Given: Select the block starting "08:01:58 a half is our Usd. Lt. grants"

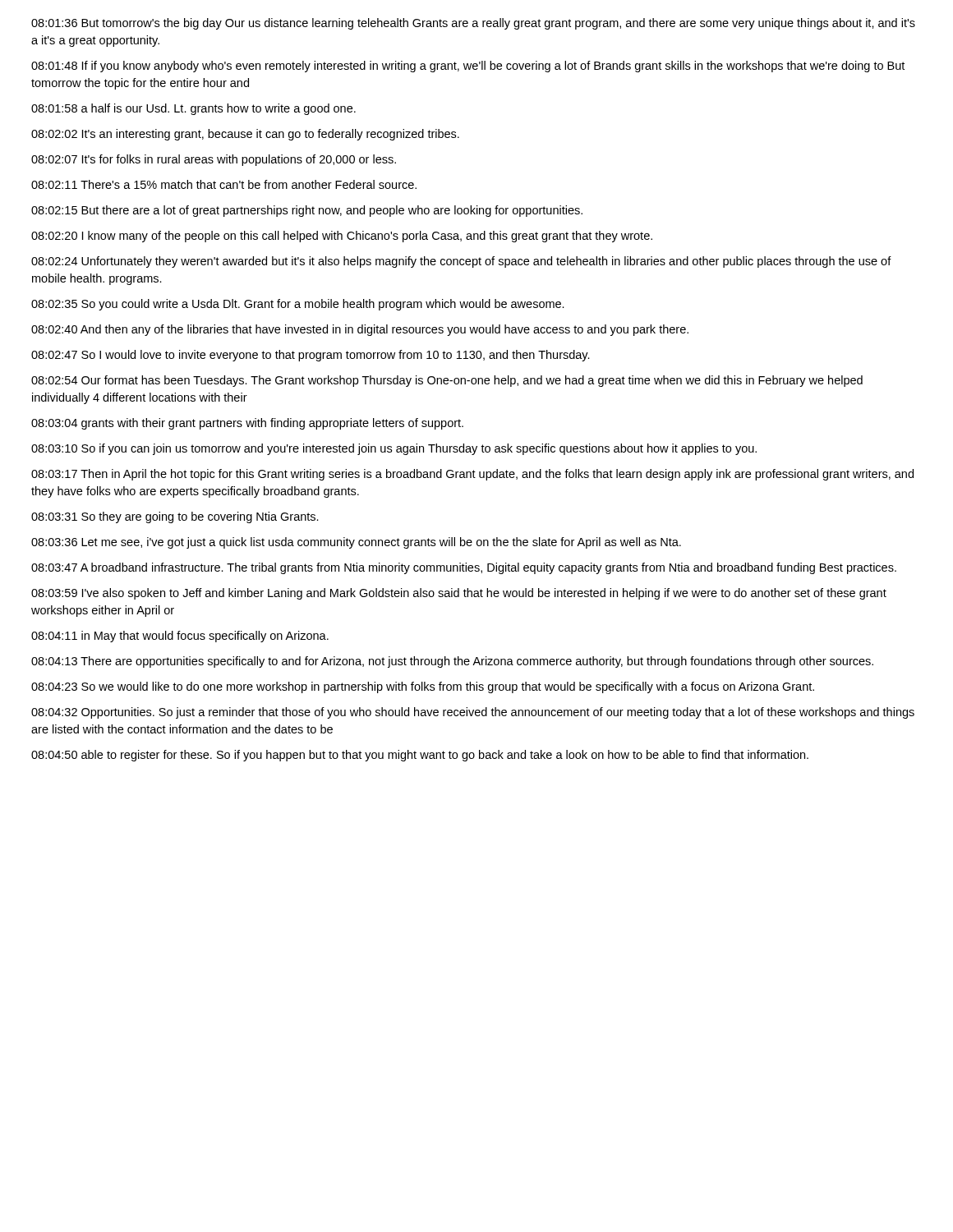Looking at the screenshot, I should click(194, 108).
